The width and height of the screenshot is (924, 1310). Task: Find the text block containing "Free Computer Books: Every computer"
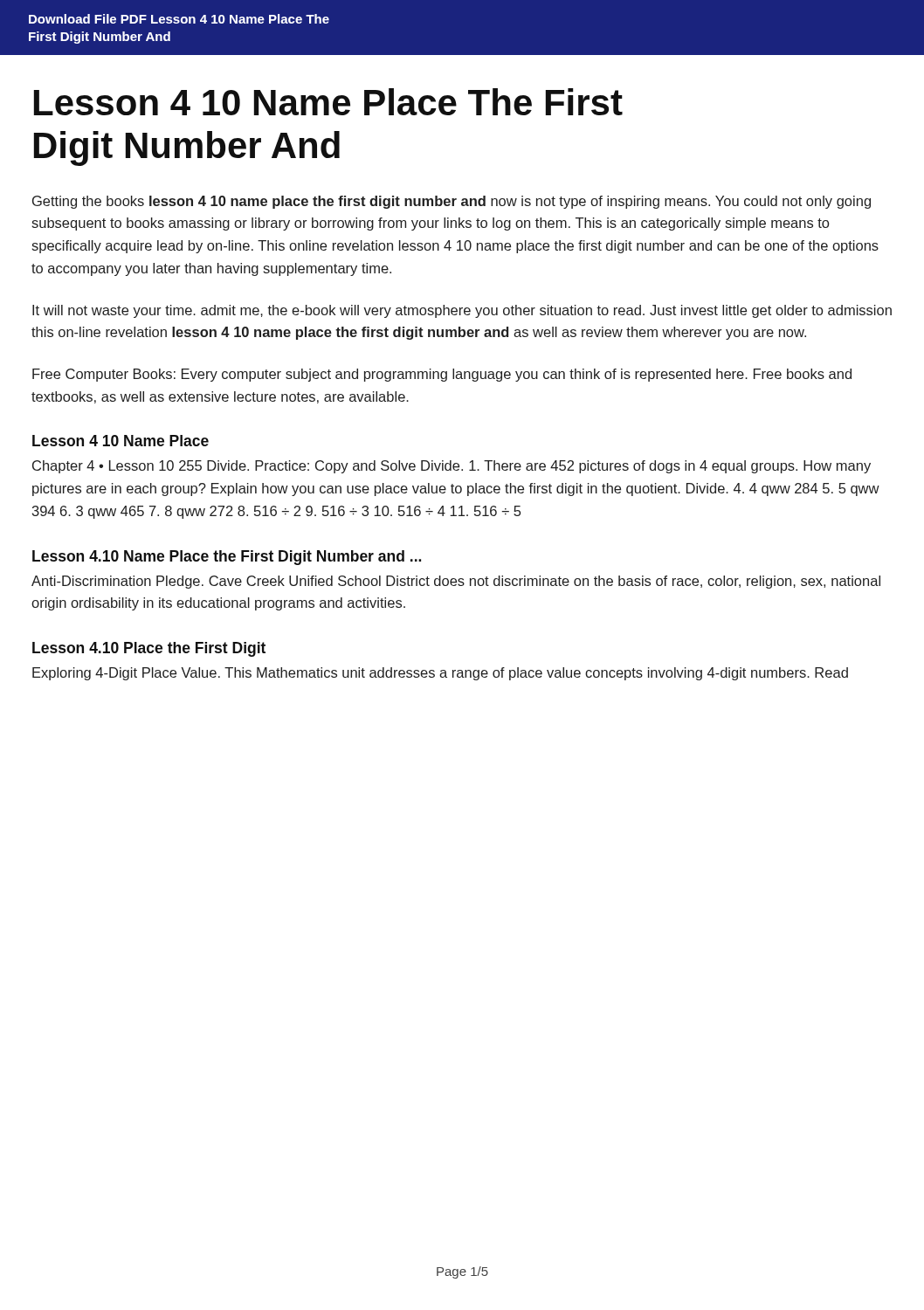[x=442, y=385]
